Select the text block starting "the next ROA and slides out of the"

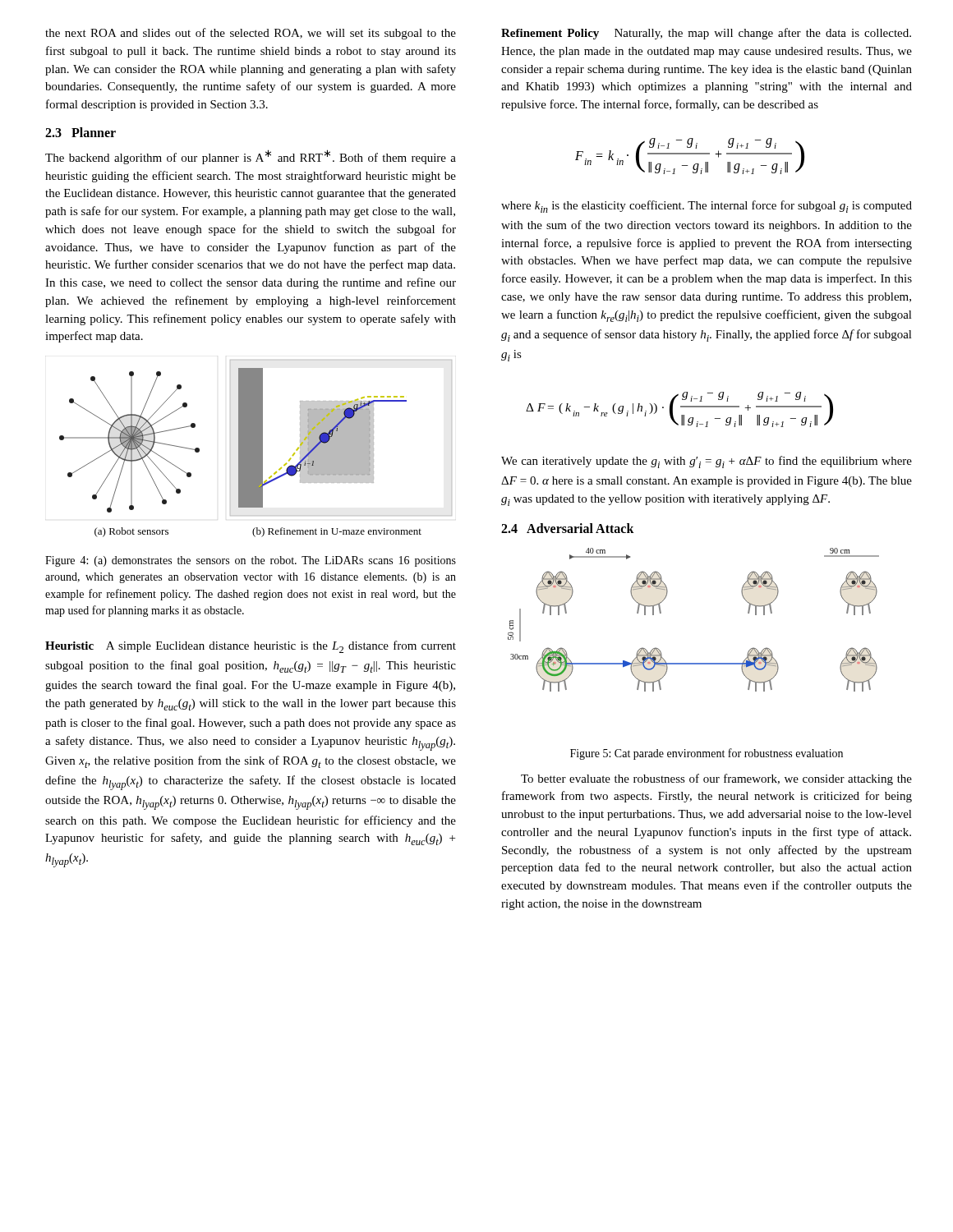(251, 69)
